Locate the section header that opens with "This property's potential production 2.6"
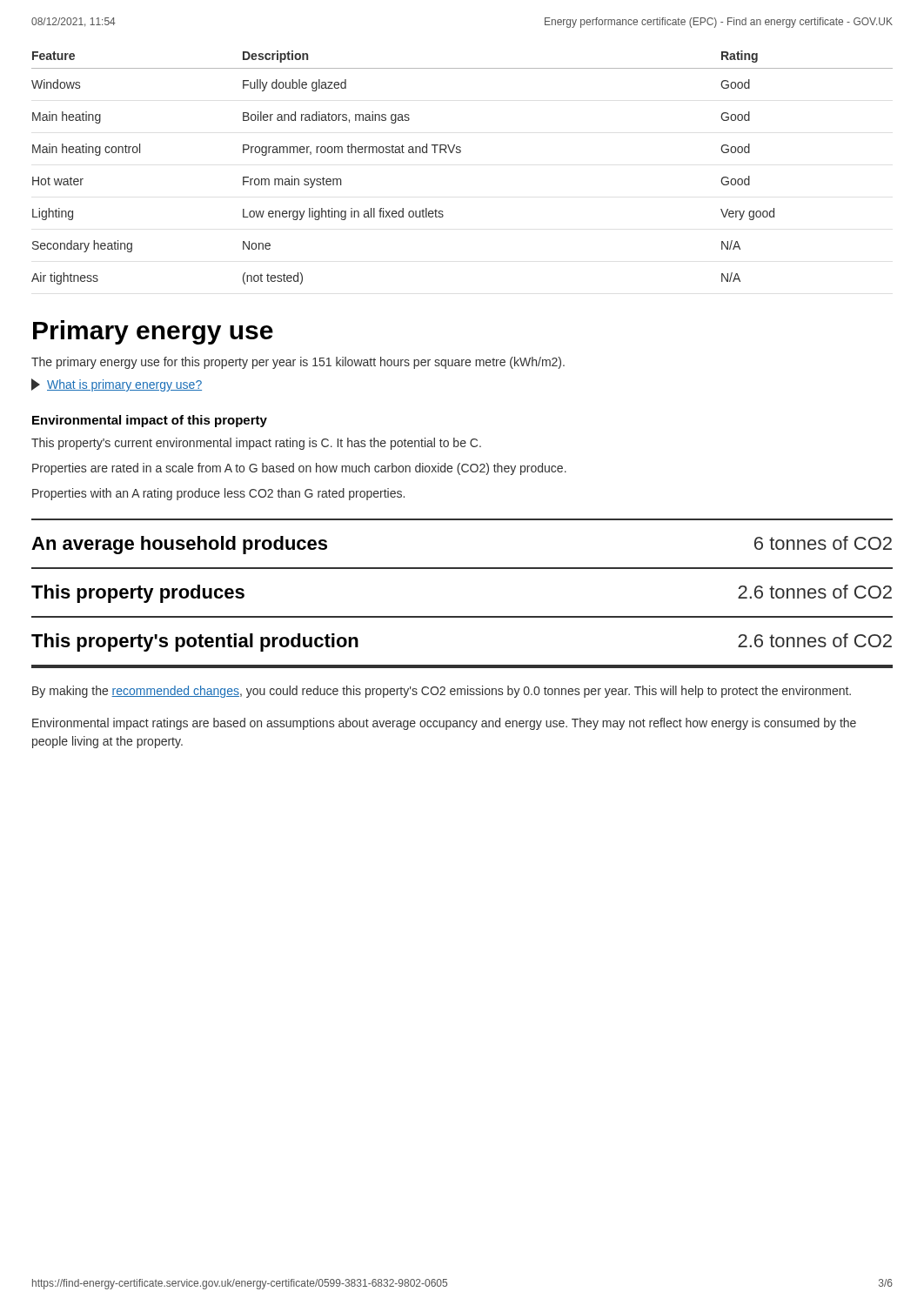 [x=189, y=642]
